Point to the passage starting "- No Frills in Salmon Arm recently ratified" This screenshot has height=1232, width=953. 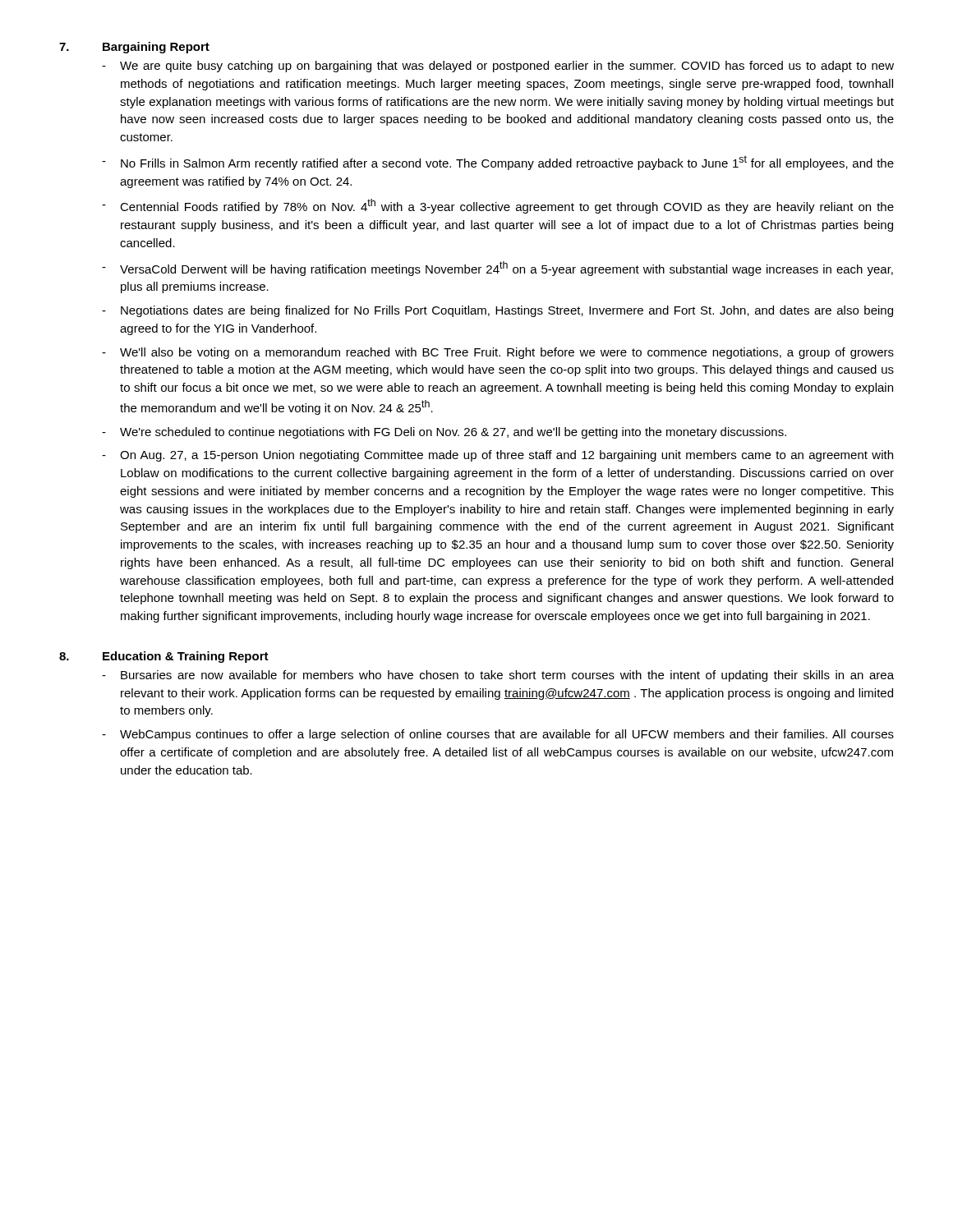(498, 171)
